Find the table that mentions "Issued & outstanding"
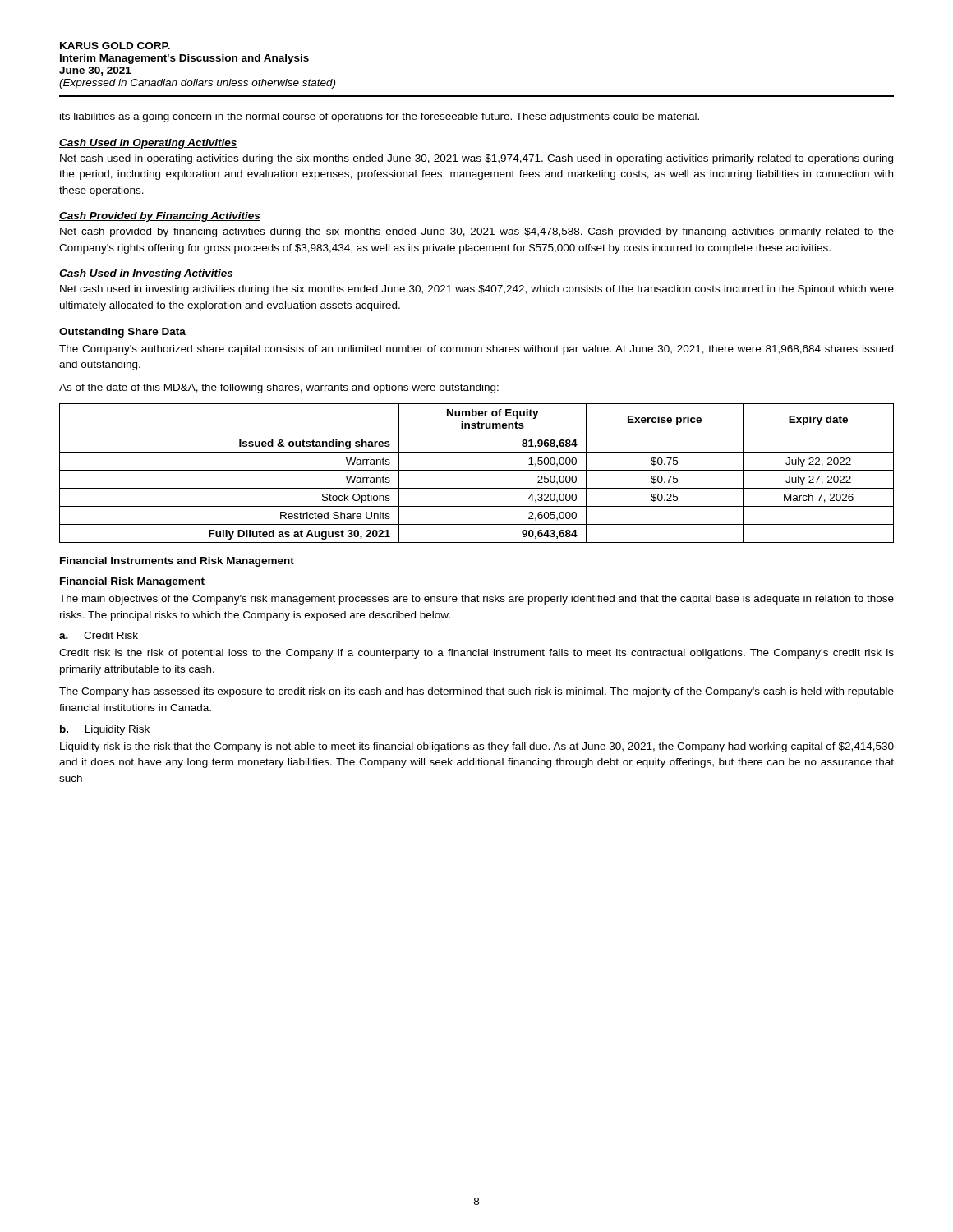The width and height of the screenshot is (953, 1232). click(x=476, y=473)
